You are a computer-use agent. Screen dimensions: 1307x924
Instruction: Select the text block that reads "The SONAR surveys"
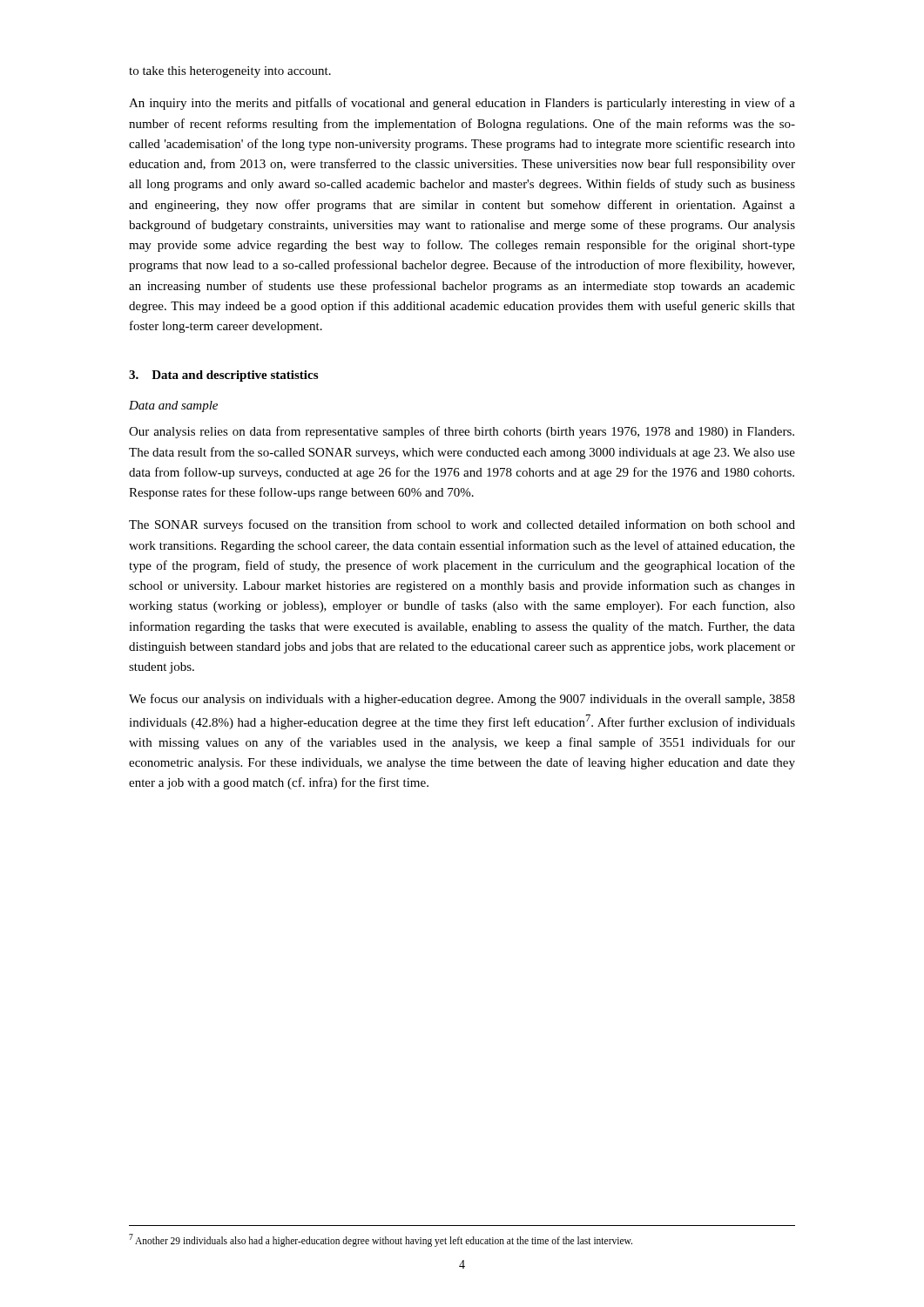462,596
